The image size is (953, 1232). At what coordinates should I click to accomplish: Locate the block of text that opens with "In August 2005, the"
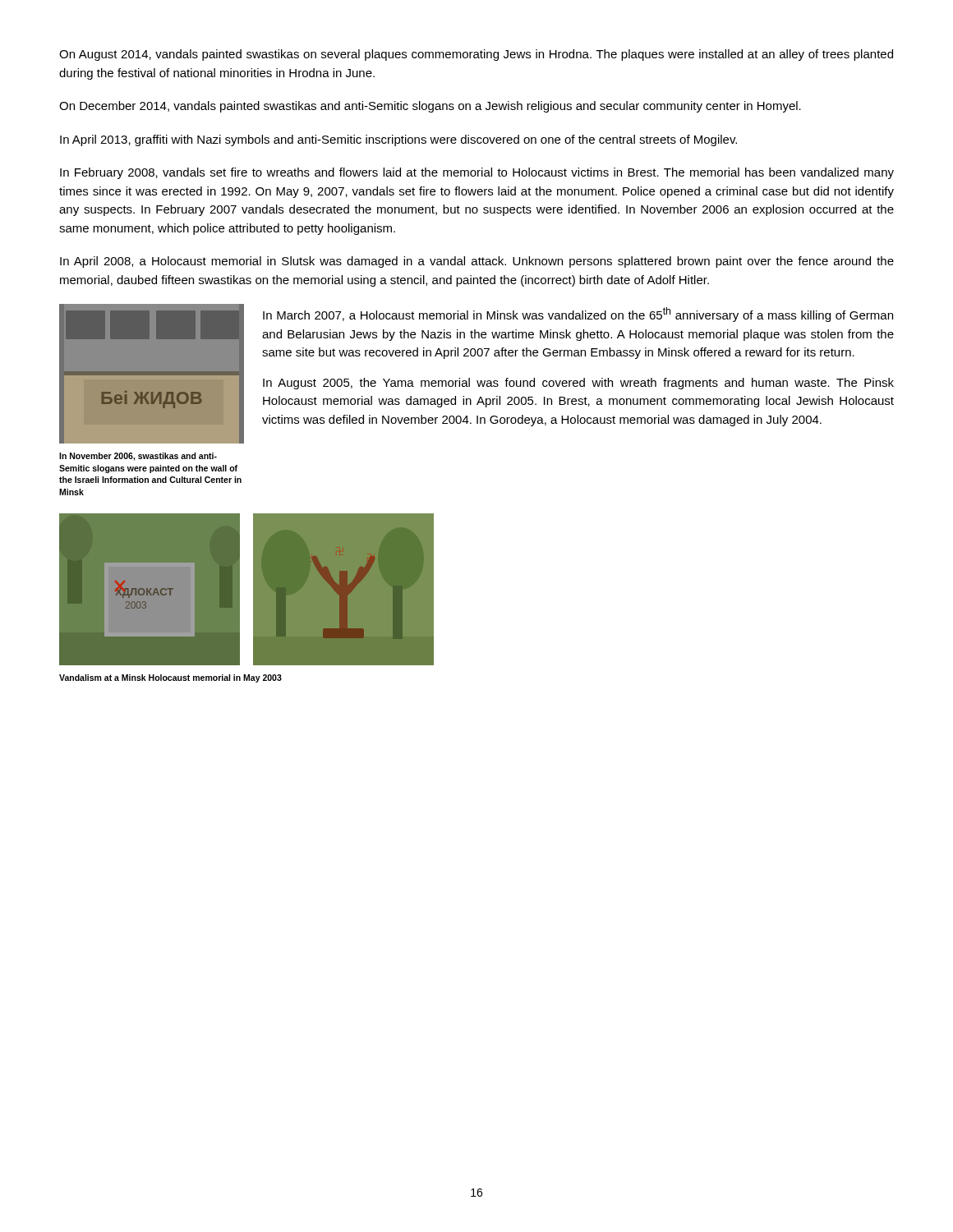(578, 400)
